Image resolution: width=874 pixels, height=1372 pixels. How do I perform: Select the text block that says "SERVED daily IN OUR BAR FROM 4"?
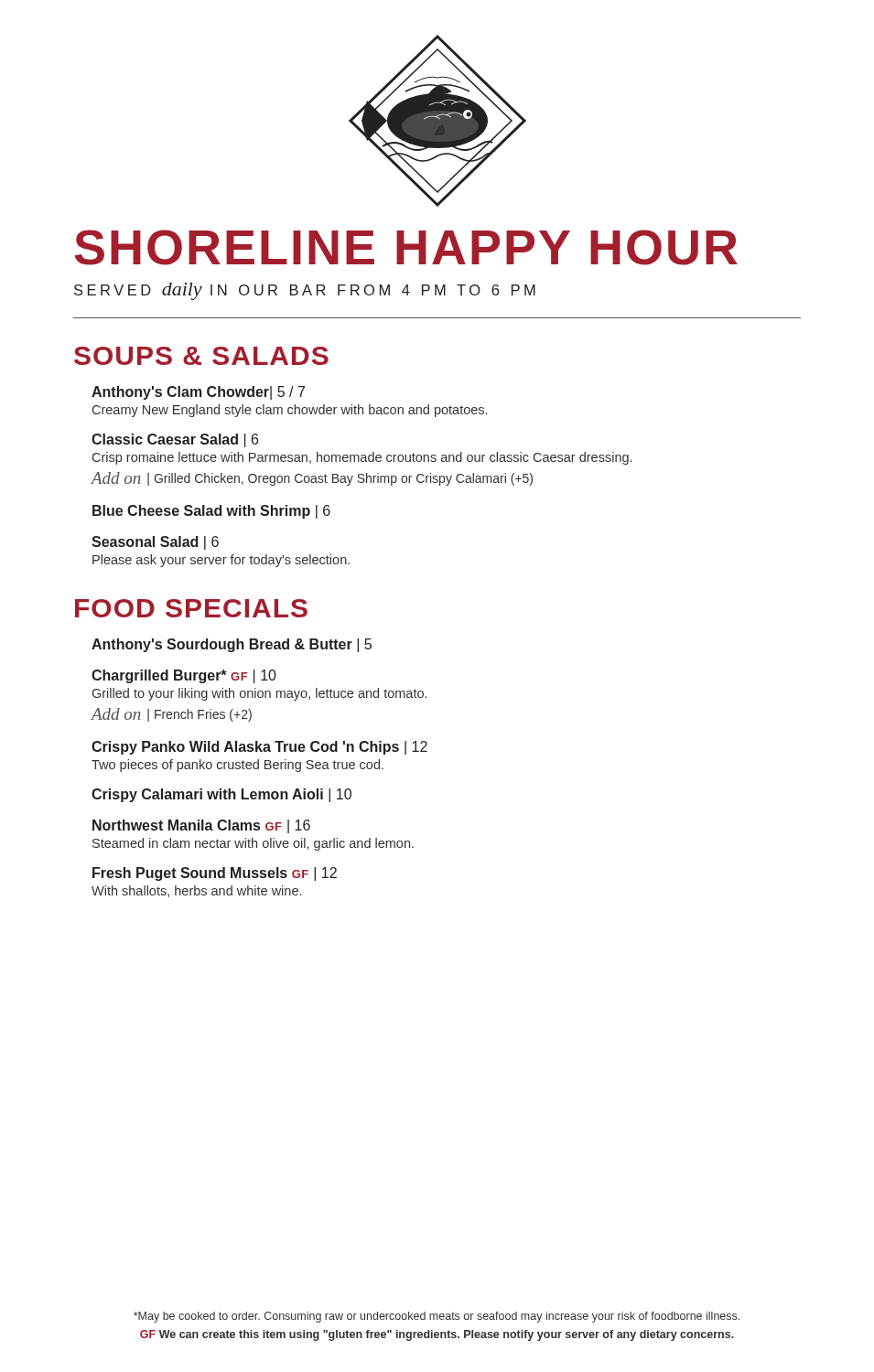coord(306,288)
